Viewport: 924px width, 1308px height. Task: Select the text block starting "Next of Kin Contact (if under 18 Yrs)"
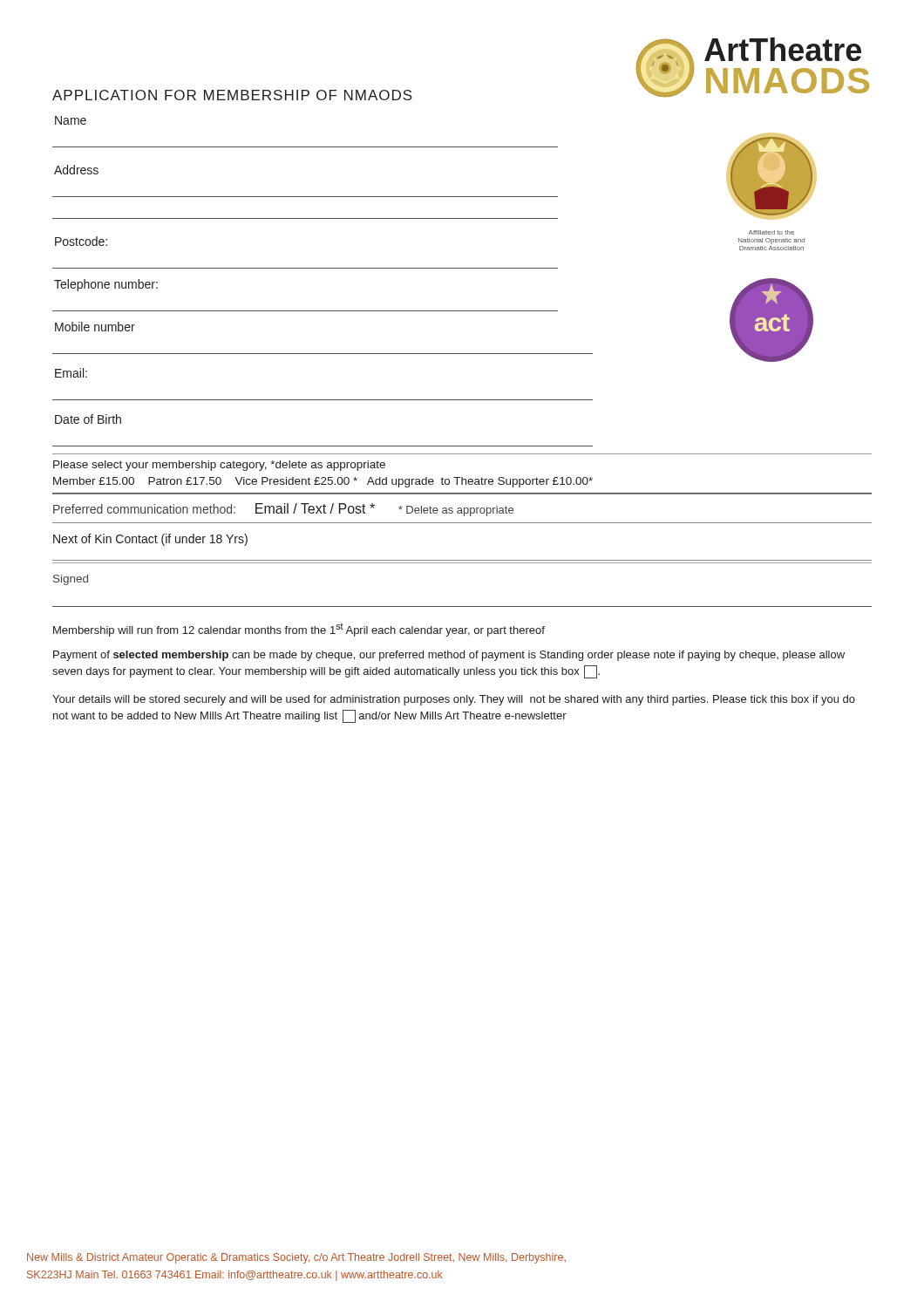point(150,539)
